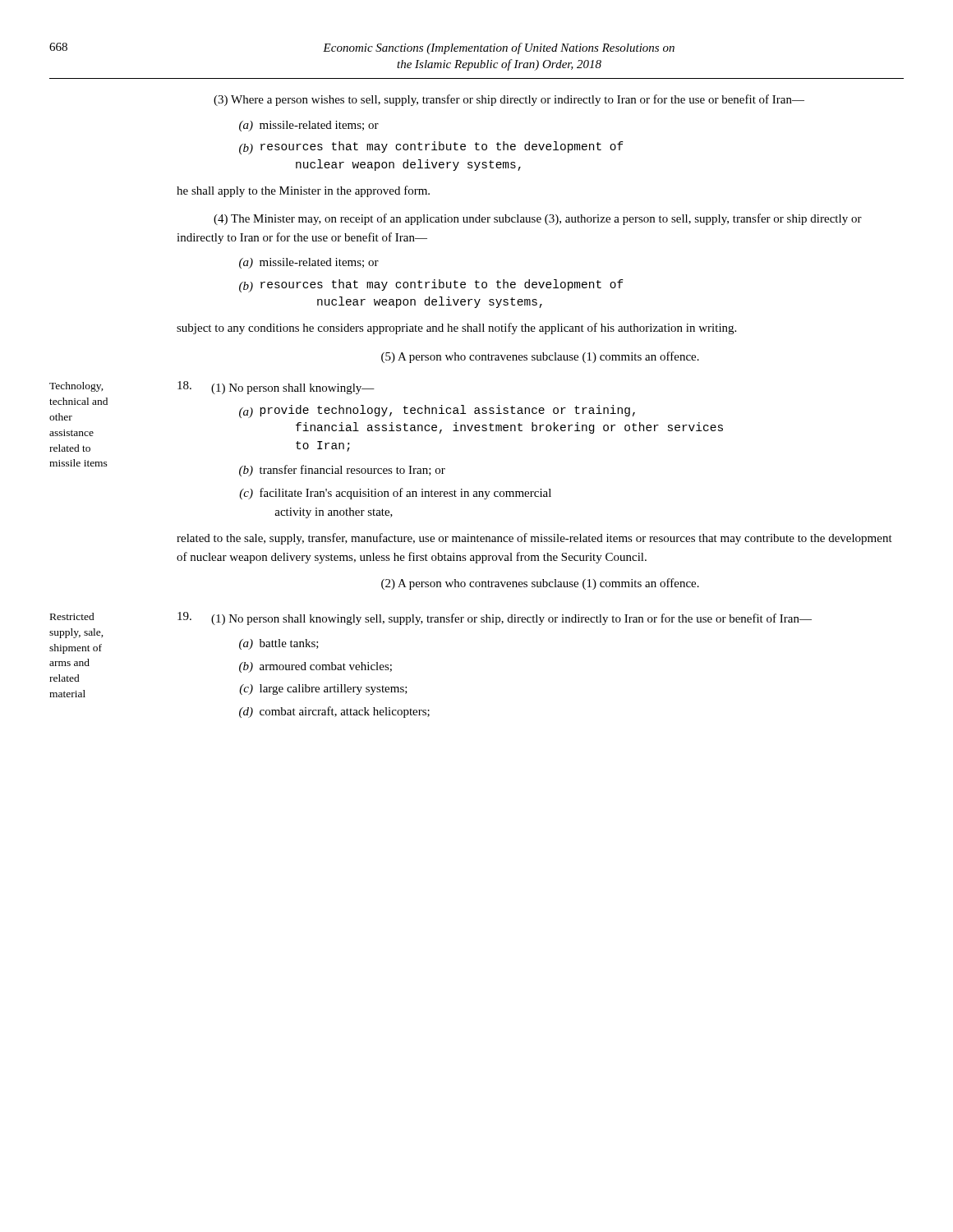Select the list item with the text "(c) large calibre artillery systems;"

pyautogui.click(x=323, y=690)
